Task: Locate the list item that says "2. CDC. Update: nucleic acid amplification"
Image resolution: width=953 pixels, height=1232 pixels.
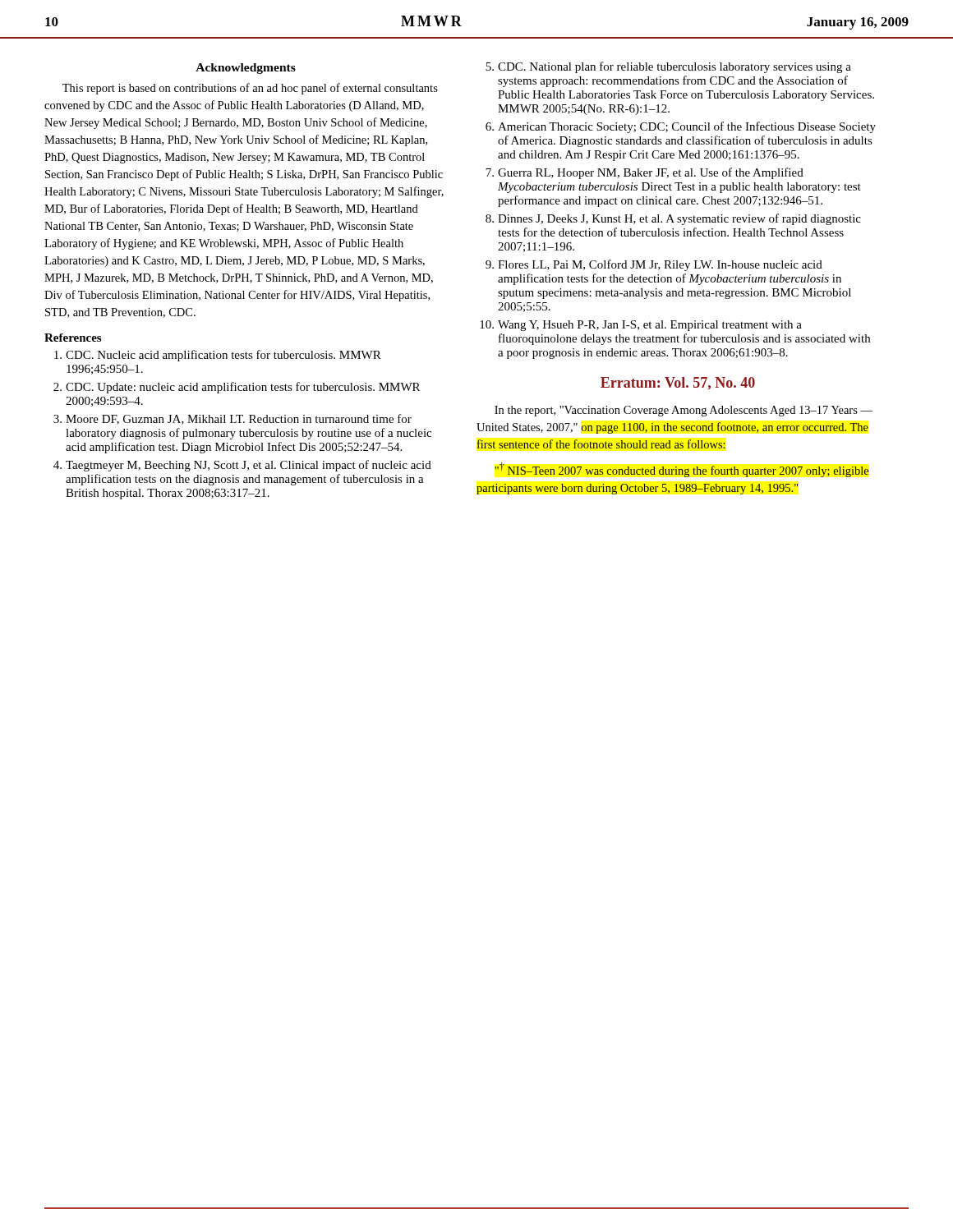Action: [x=246, y=394]
